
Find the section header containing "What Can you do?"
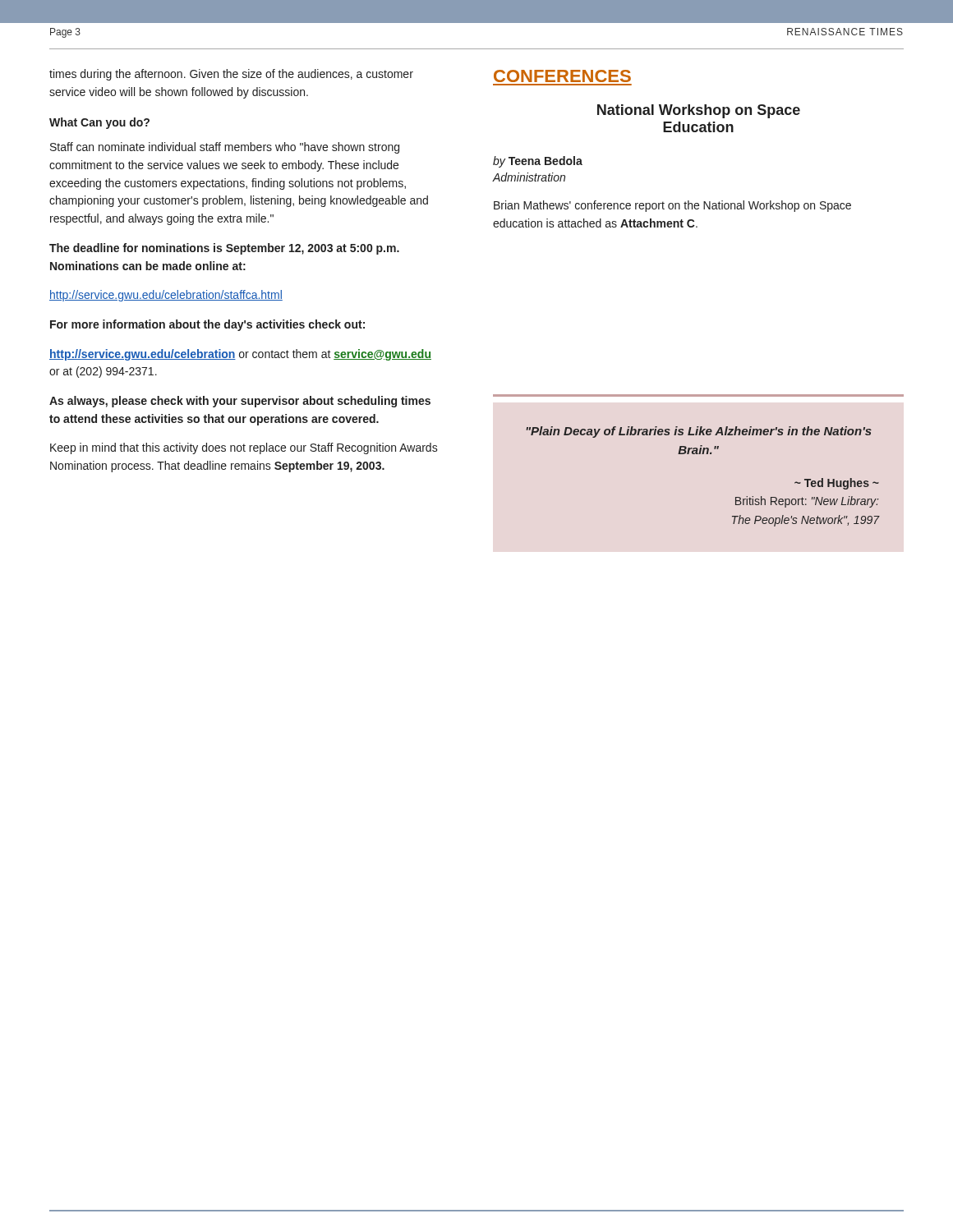(100, 123)
